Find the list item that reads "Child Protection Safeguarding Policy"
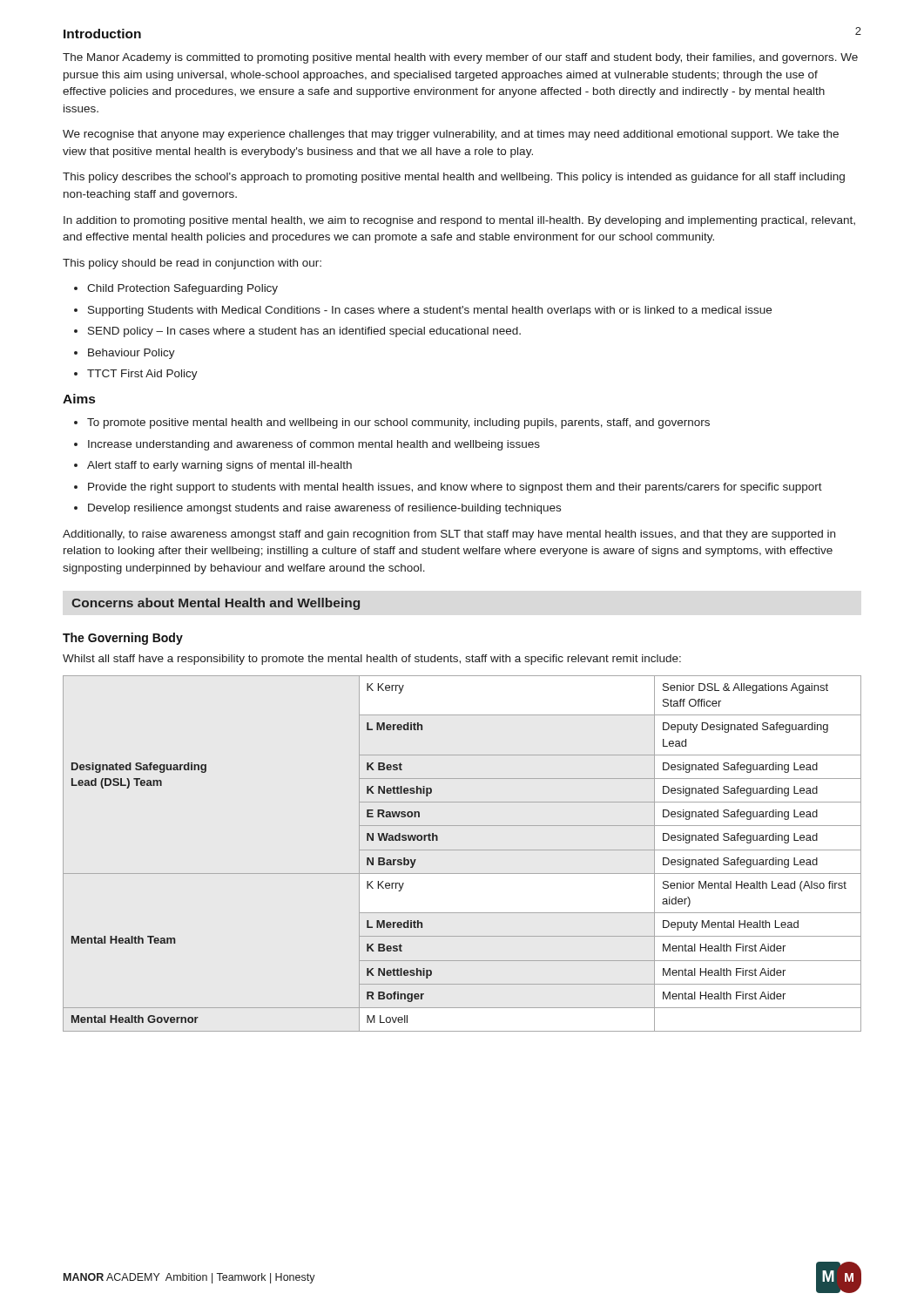This screenshot has width=924, height=1307. 176,289
